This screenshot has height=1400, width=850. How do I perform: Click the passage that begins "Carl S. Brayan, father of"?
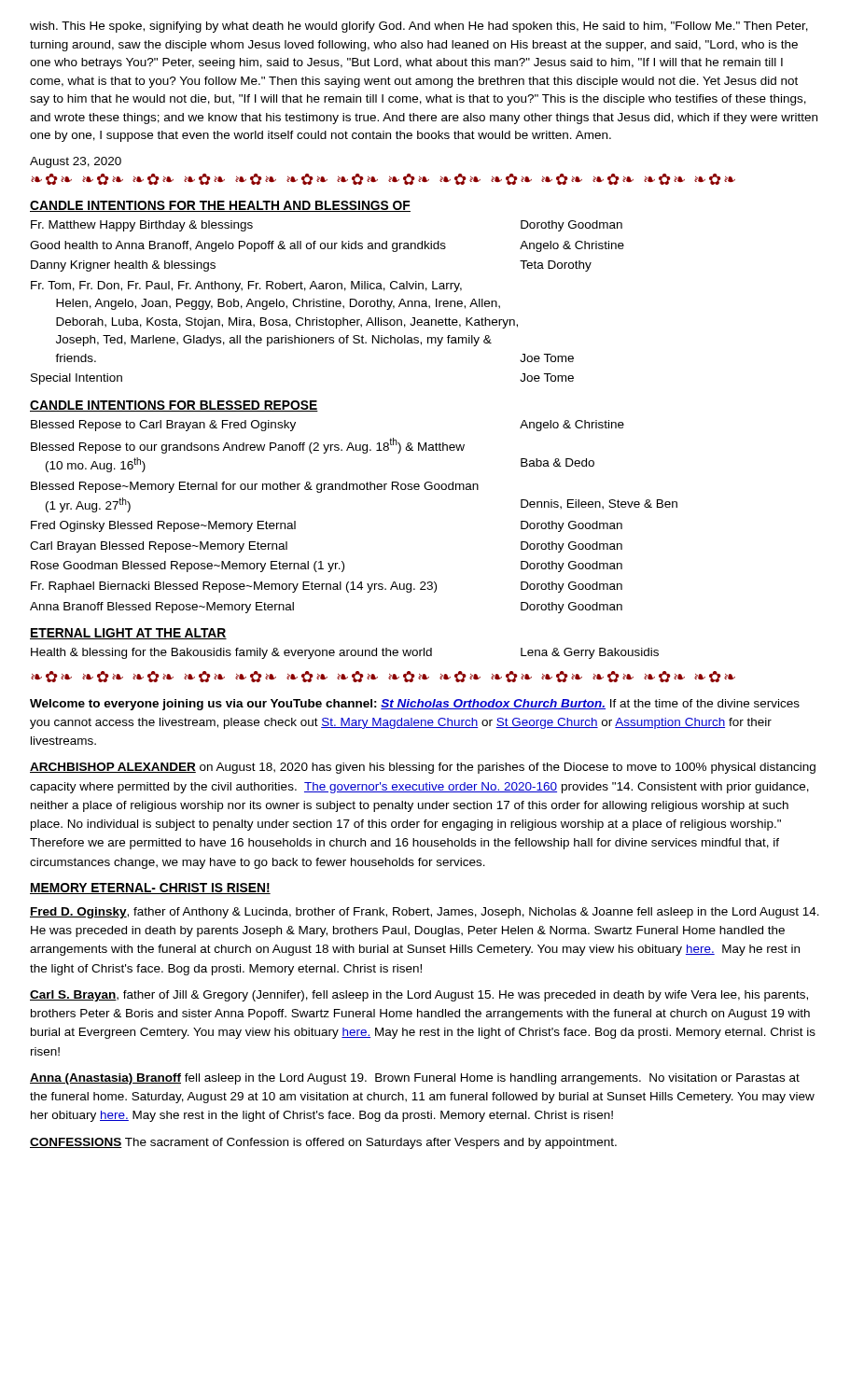[425, 1023]
